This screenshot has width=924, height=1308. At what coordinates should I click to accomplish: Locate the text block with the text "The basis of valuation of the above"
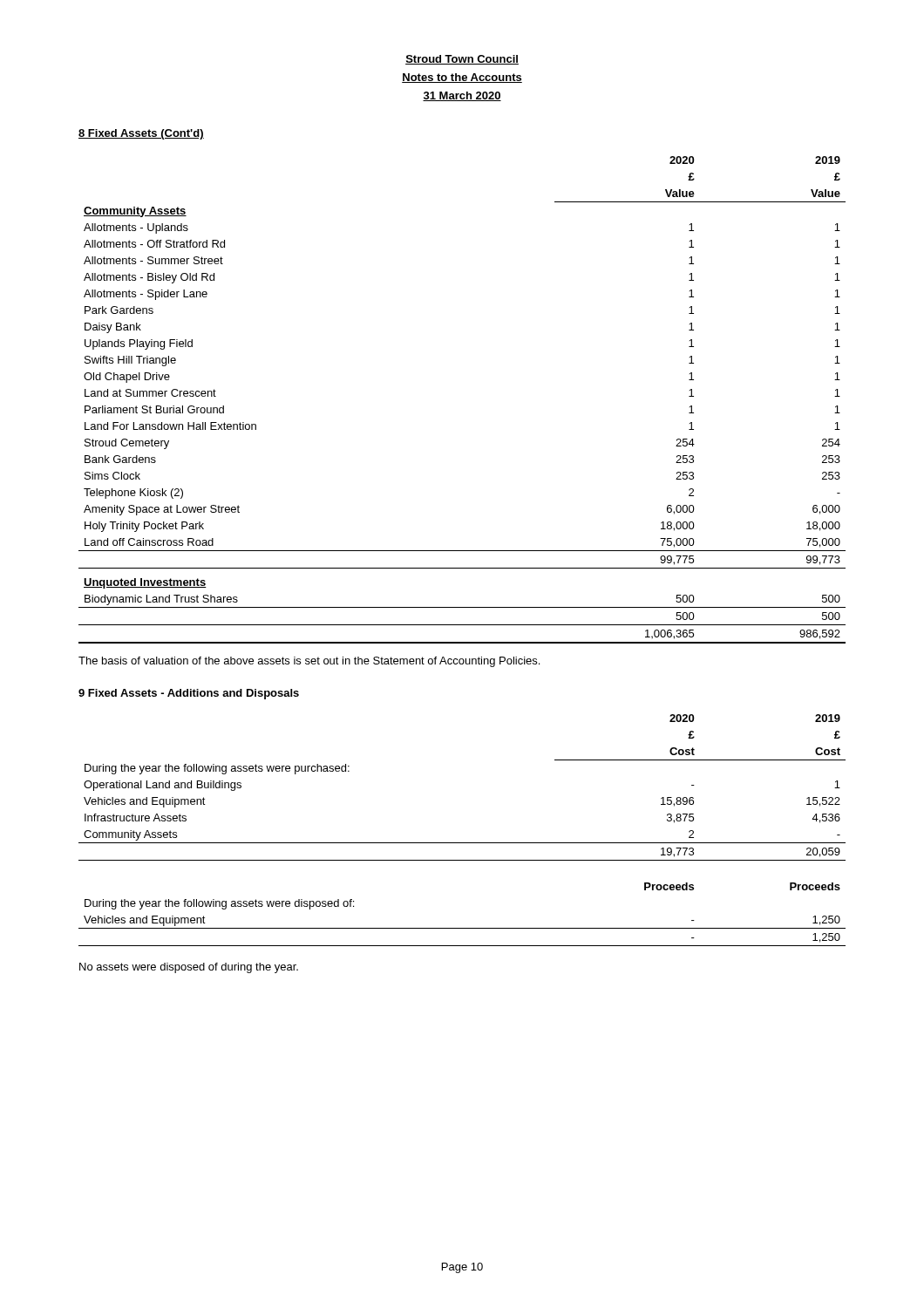click(310, 660)
